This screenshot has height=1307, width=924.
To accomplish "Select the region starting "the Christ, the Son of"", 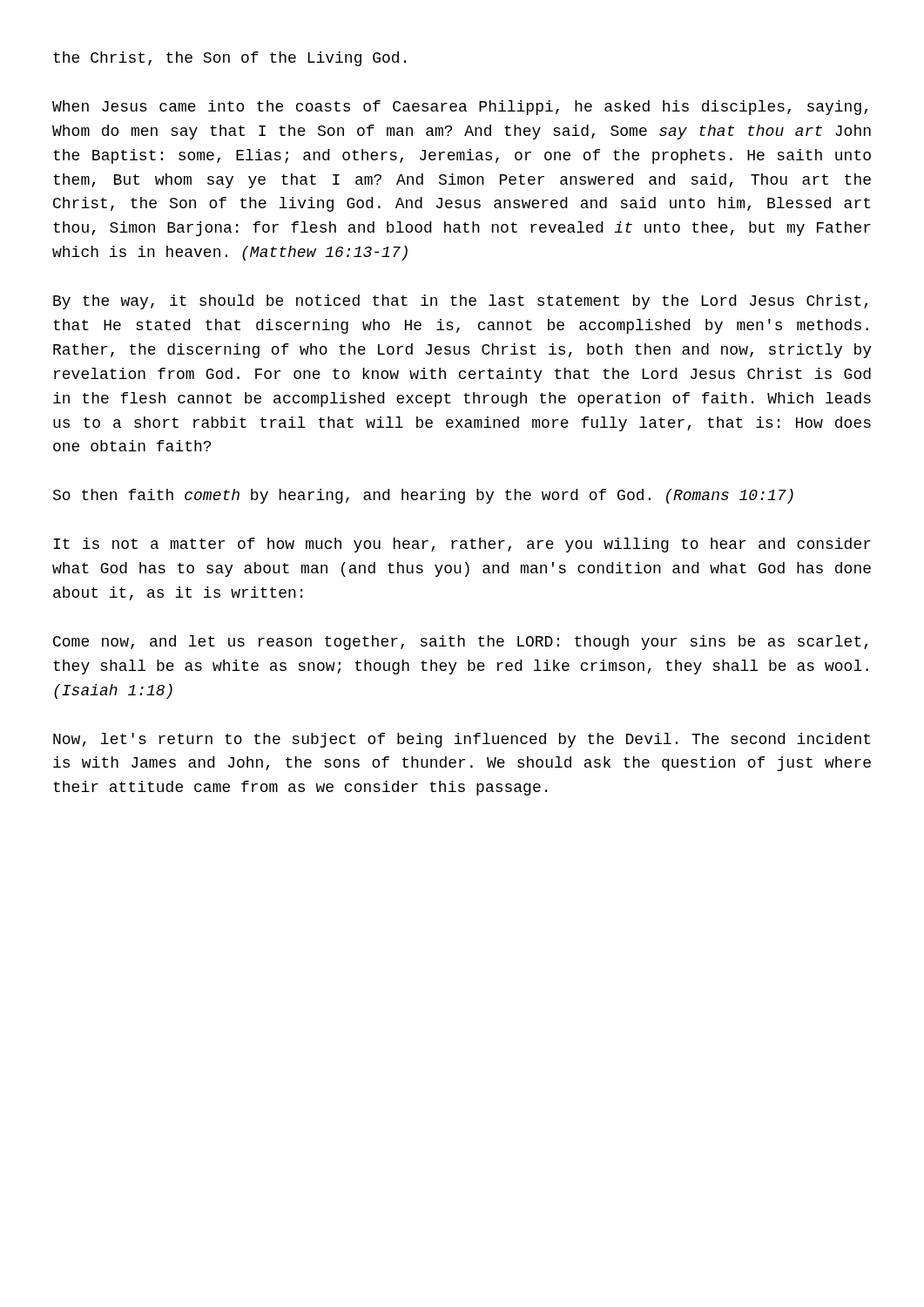I will click(231, 58).
